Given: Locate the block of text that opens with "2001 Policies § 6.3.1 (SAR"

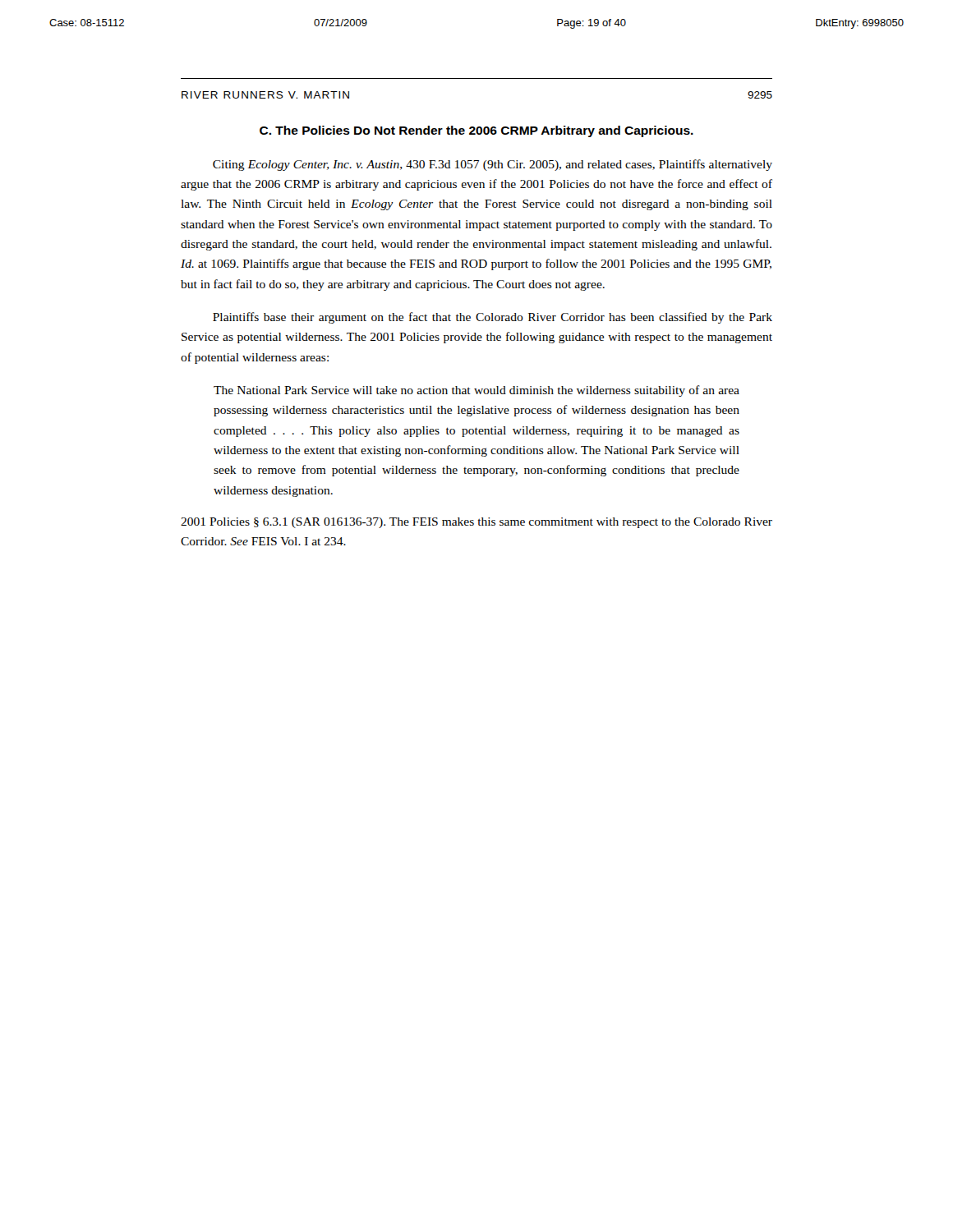Looking at the screenshot, I should pyautogui.click(x=476, y=531).
